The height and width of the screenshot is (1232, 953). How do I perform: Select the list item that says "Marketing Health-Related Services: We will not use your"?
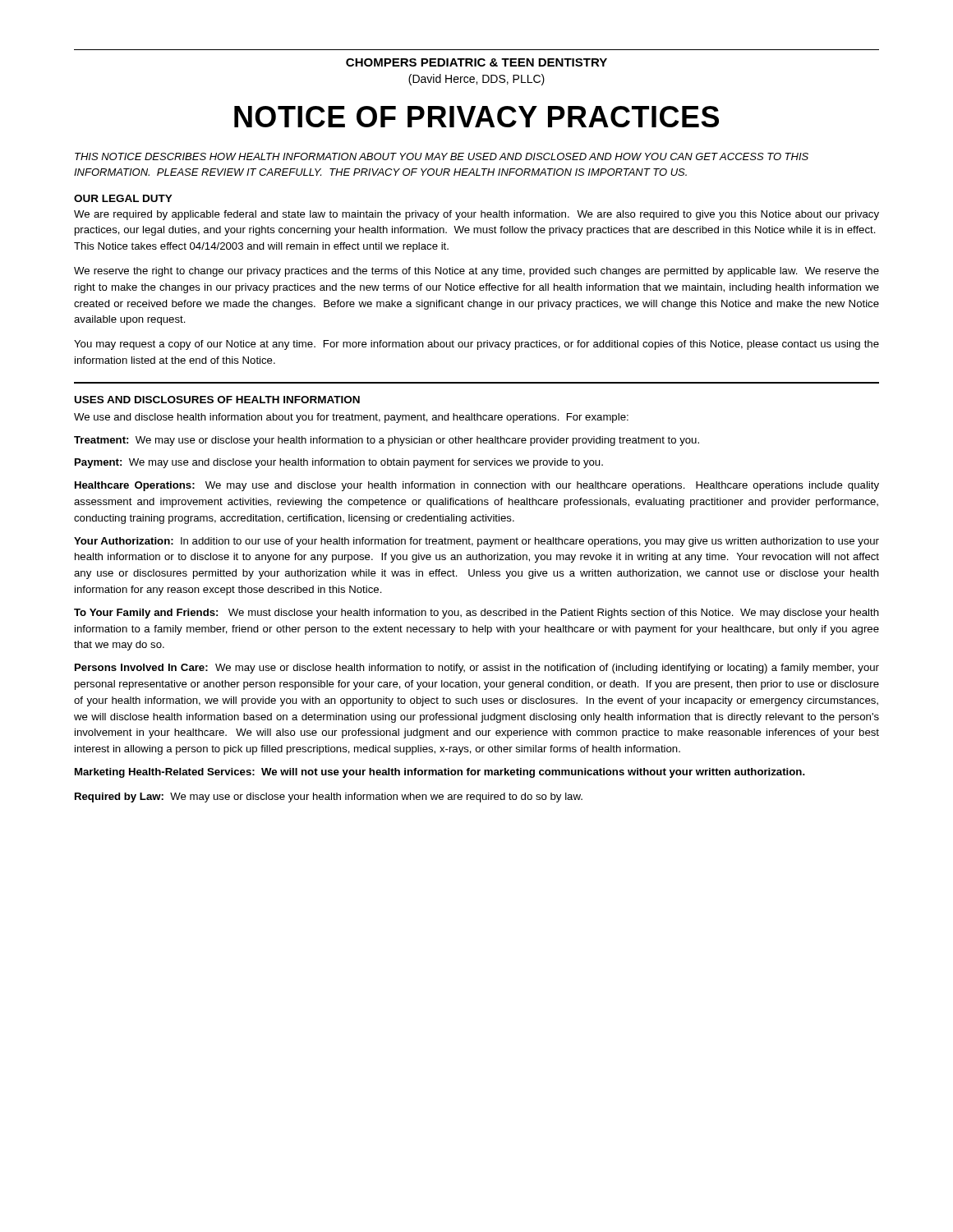440,772
